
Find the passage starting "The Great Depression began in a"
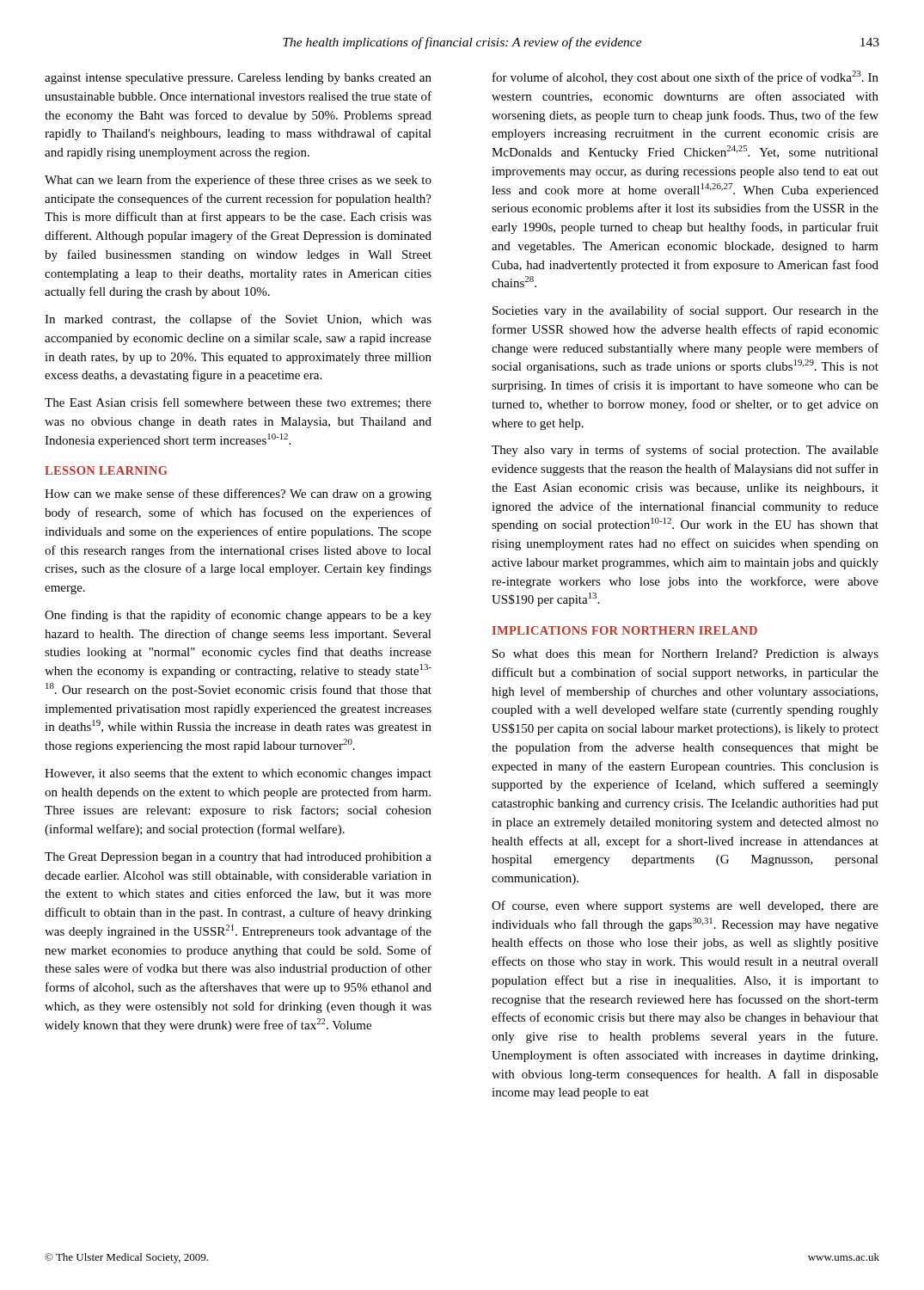pos(238,941)
